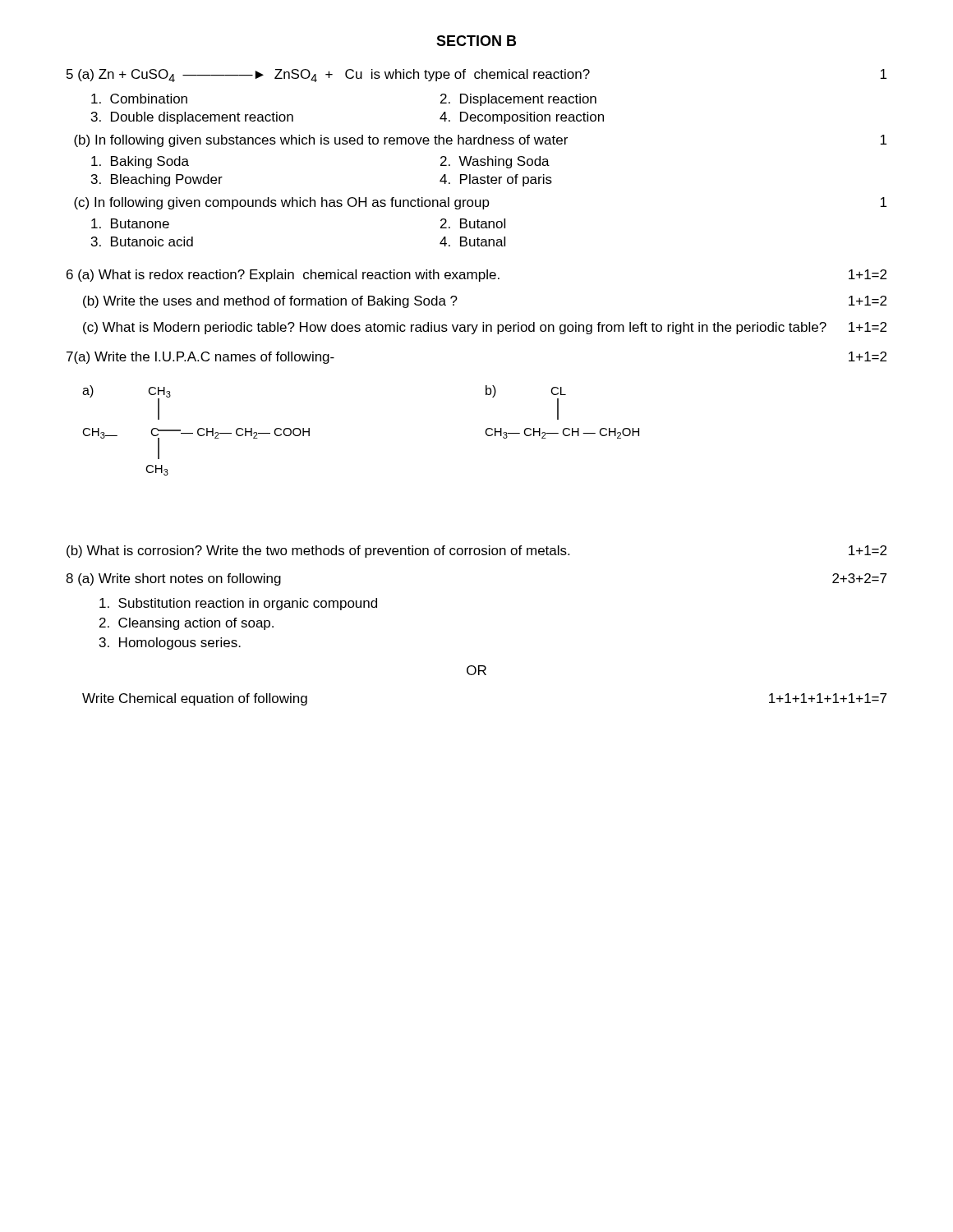This screenshot has width=953, height=1232.
Task: Navigate to the text block starting "(b) In following given substances which is"
Action: [476, 141]
